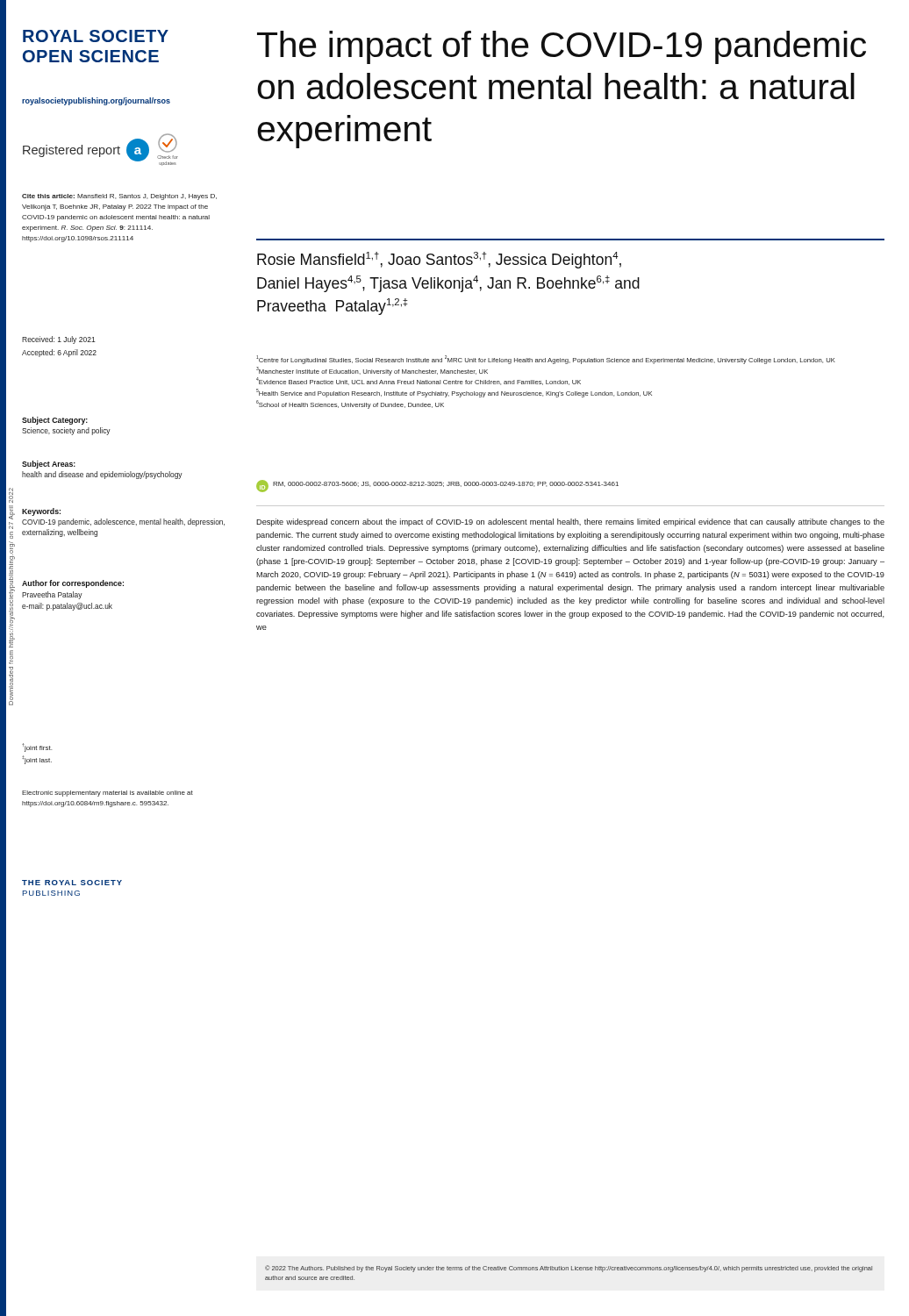Point to the block beginning "Subject Category: Science, society and"
Viewport: 909px width, 1316px height.
55,421
